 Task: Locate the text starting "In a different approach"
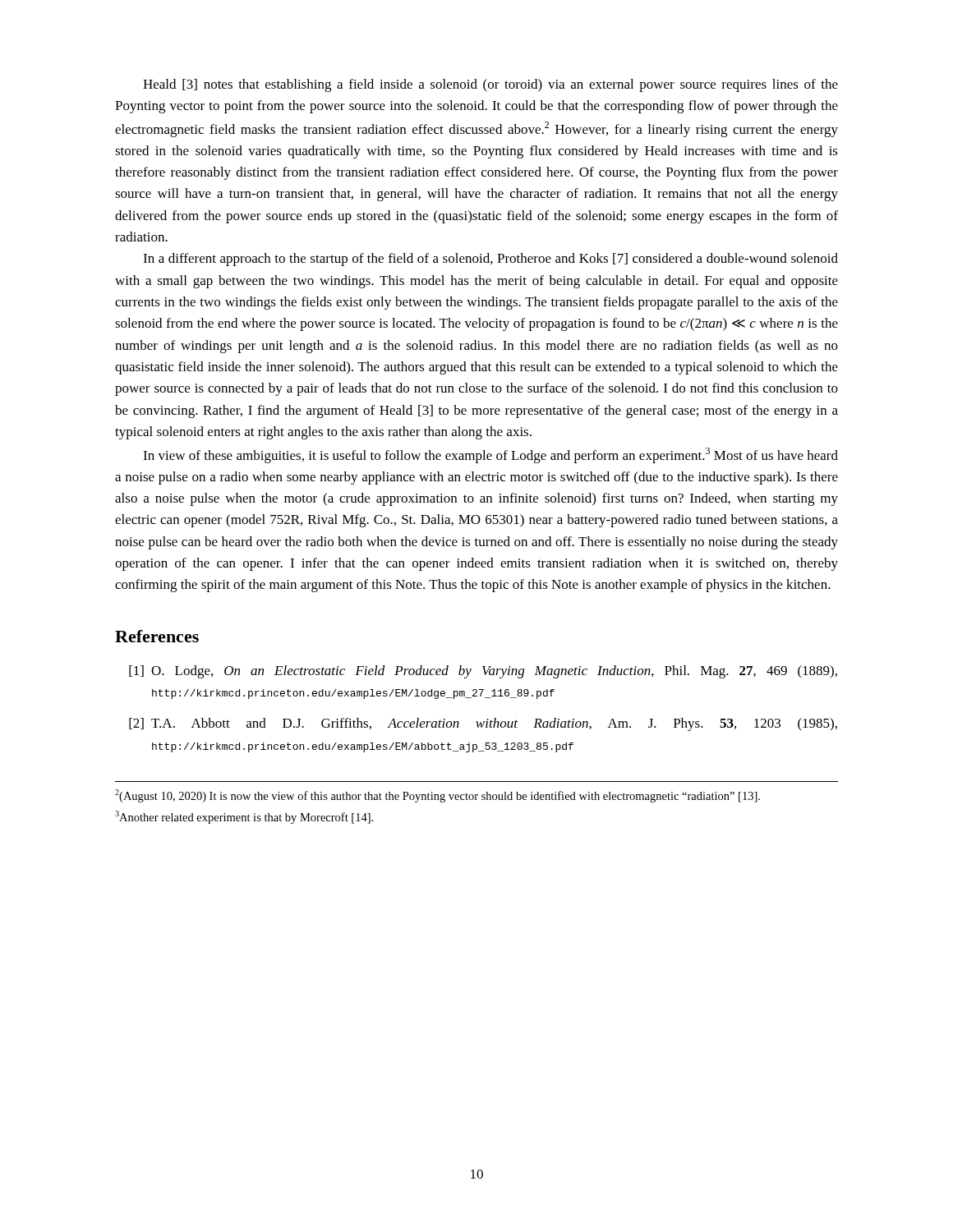(x=476, y=346)
